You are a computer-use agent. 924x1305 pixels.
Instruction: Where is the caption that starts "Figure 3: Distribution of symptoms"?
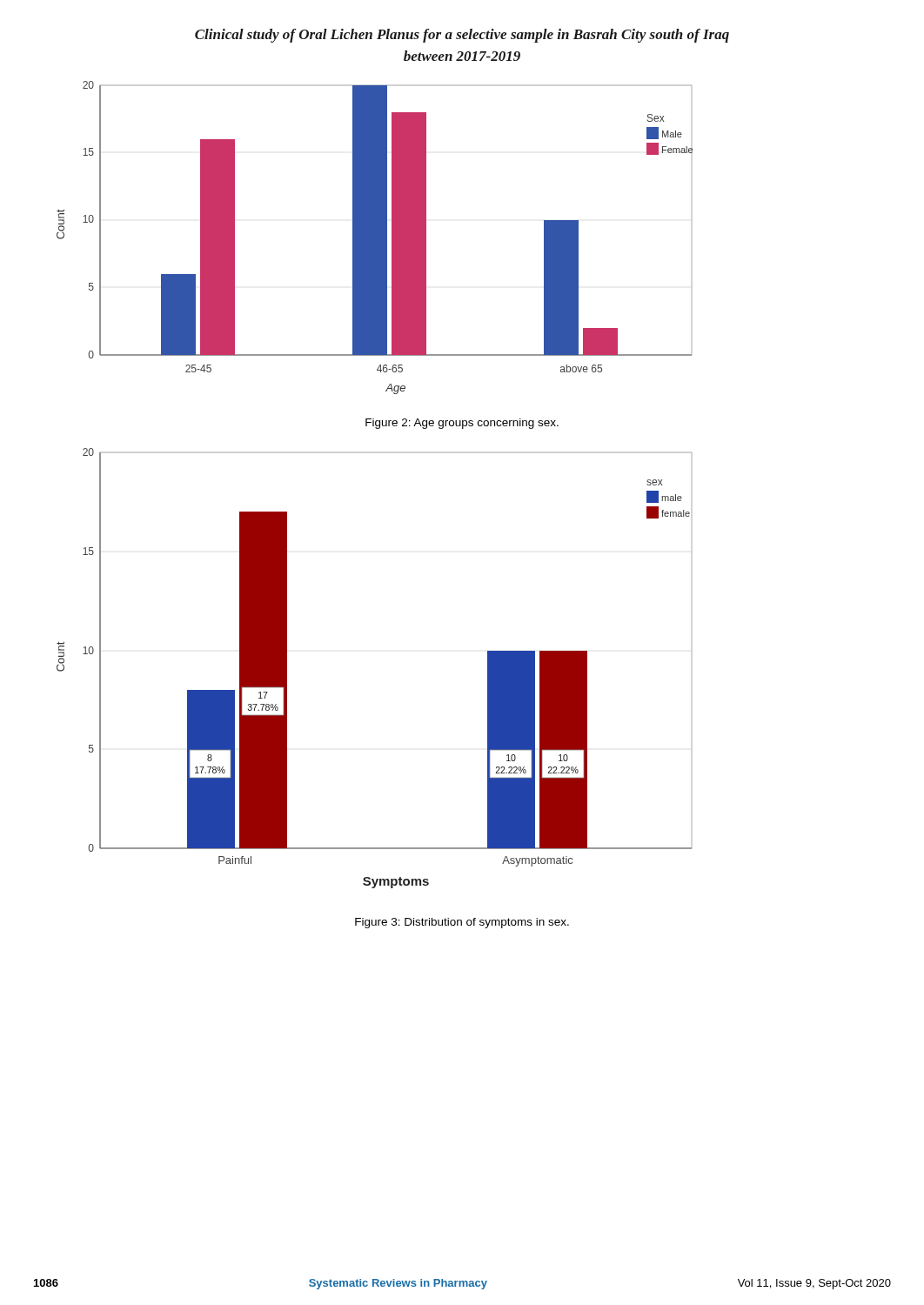[462, 922]
